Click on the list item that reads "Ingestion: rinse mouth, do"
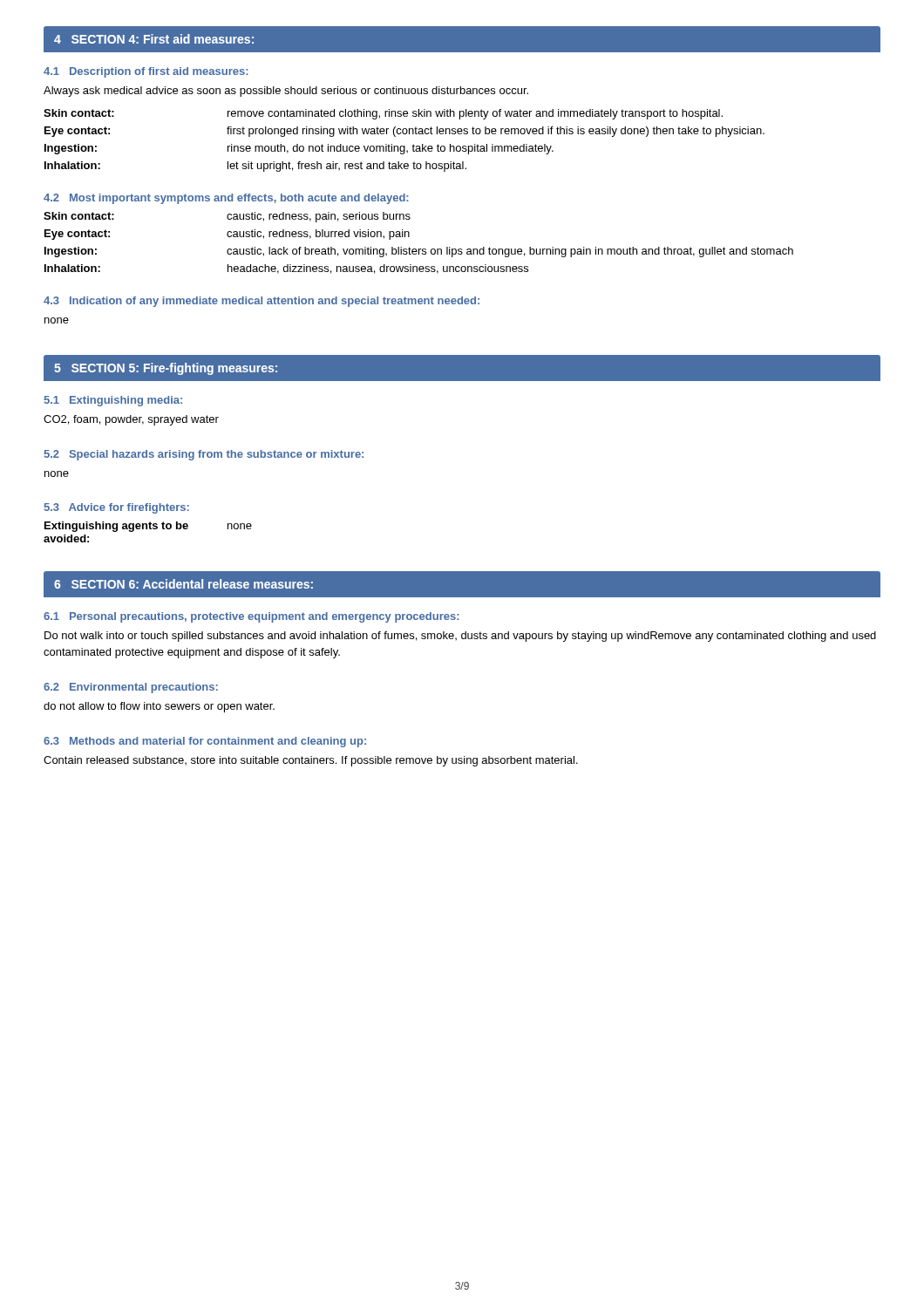Screen dimensions: 1308x924 pos(462,148)
